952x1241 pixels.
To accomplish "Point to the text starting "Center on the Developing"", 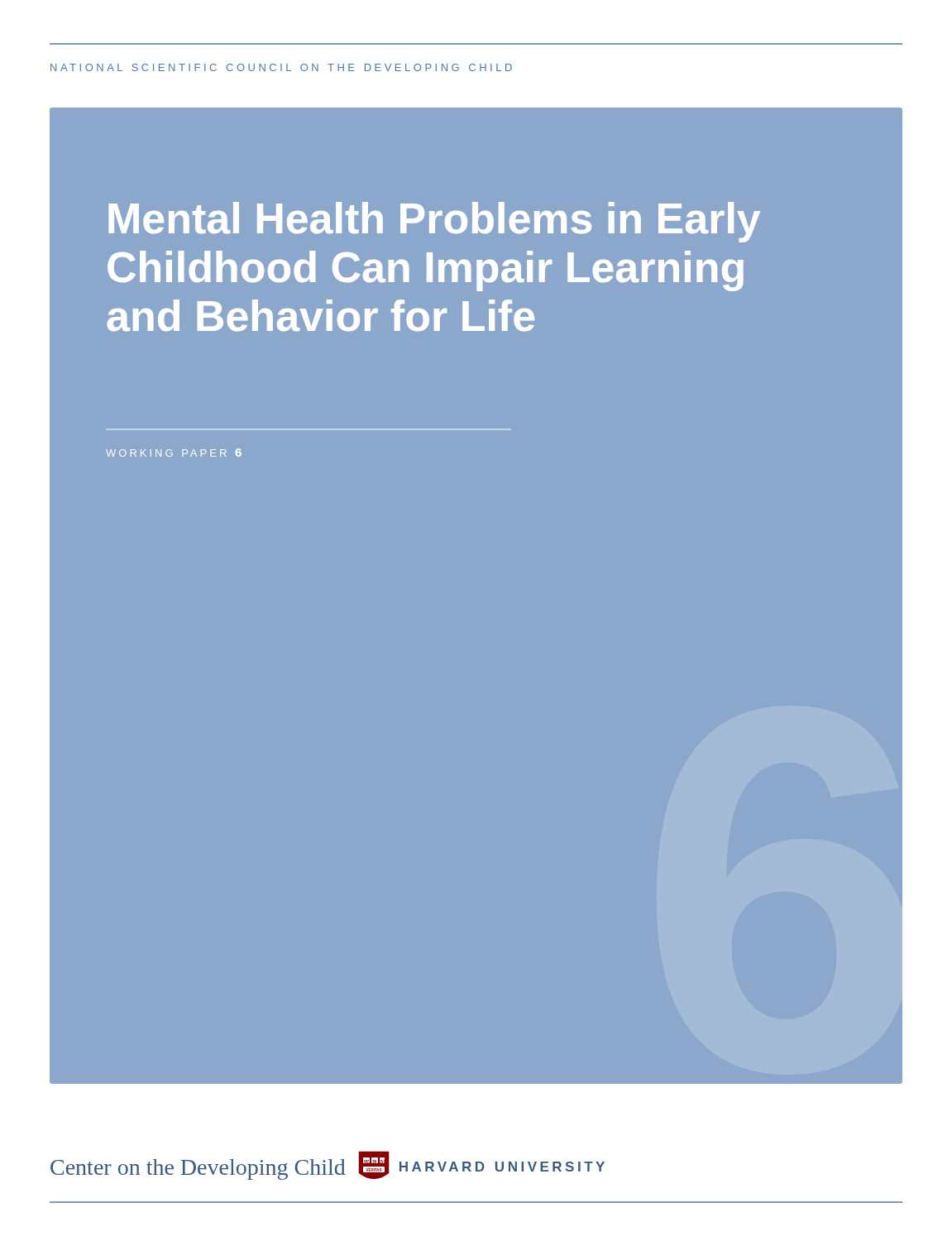I will pyautogui.click(x=329, y=1167).
